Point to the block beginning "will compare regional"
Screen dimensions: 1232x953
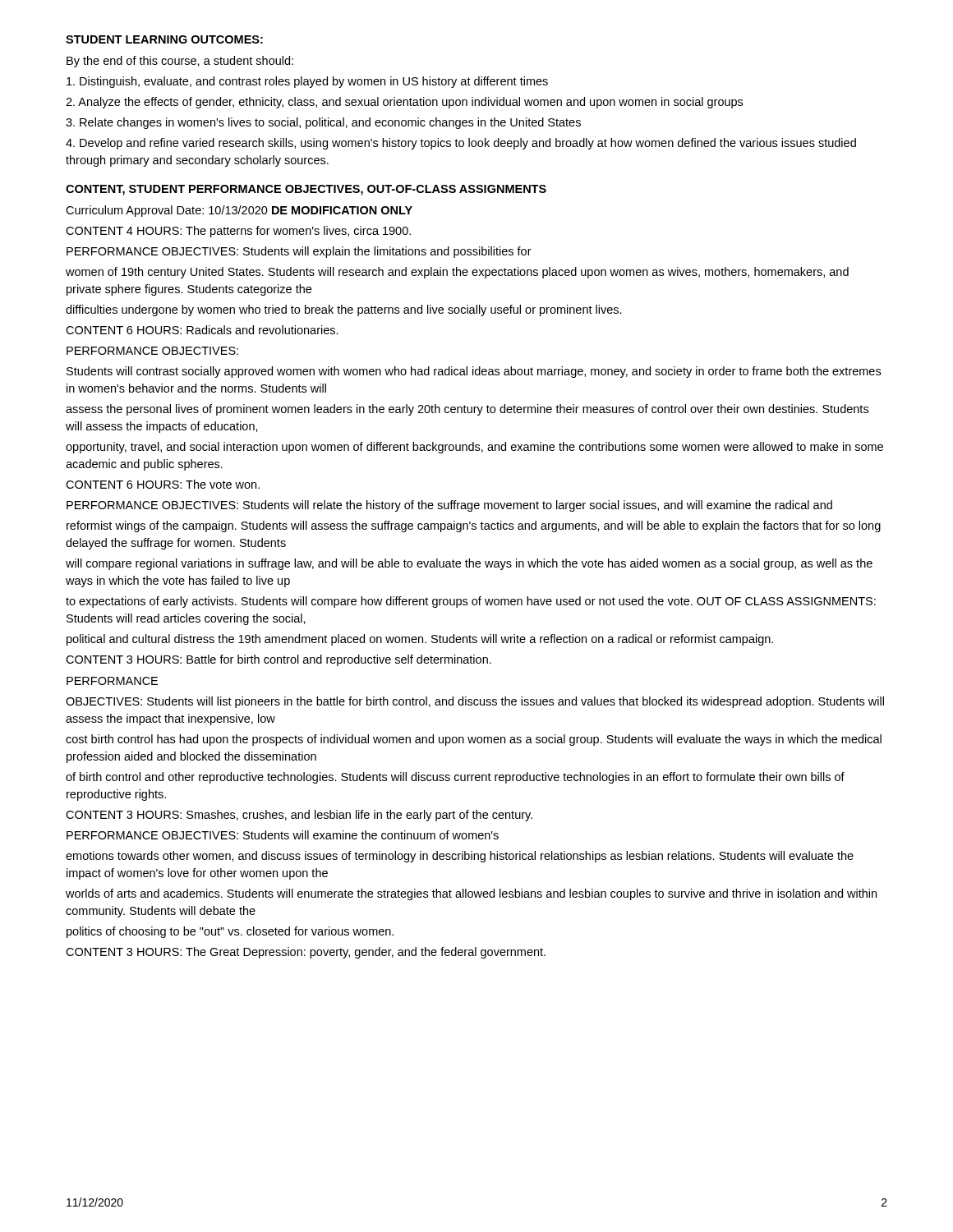pyautogui.click(x=469, y=572)
